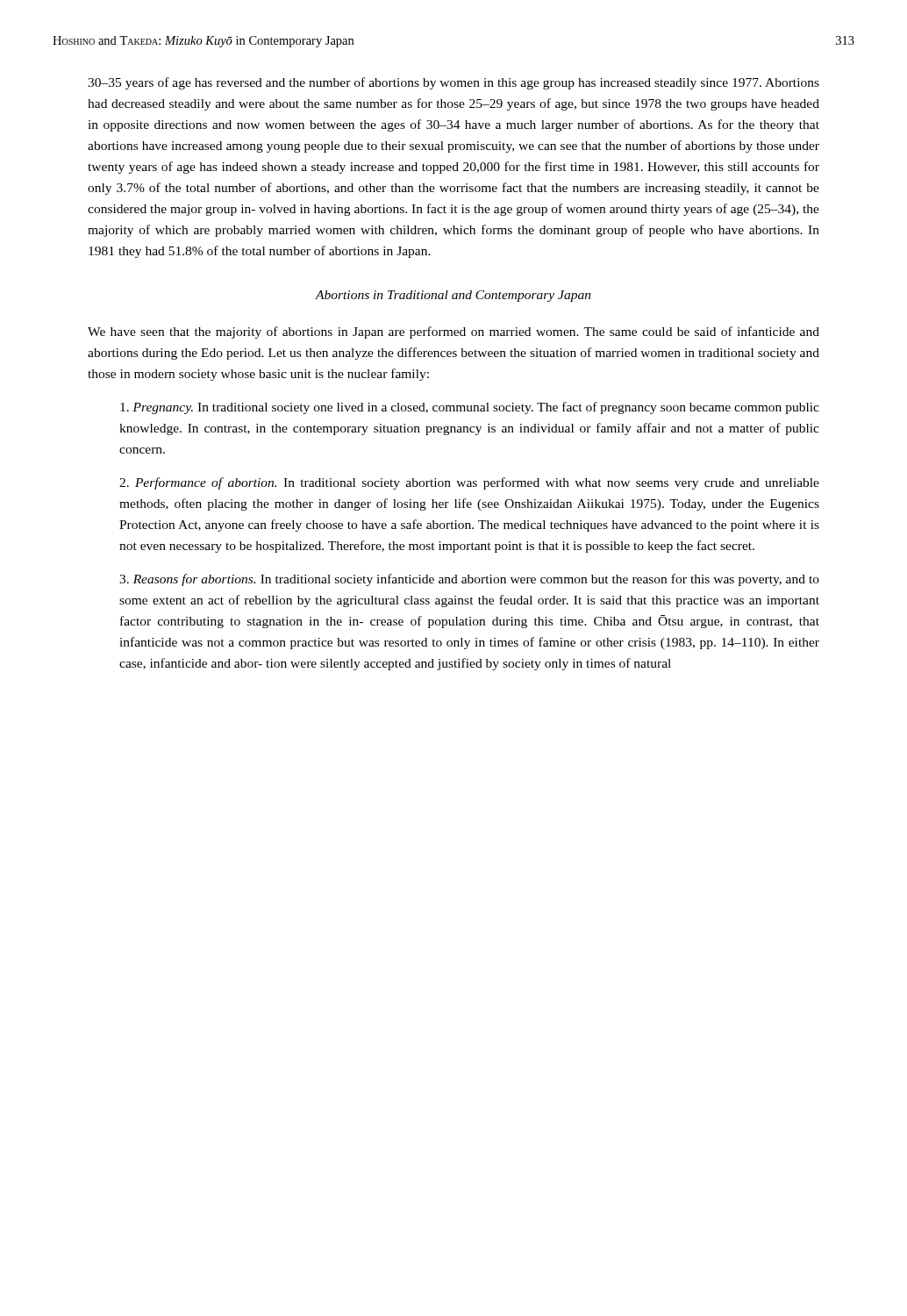
Task: Navigate to the region starting "30–35 years of age"
Action: point(454,166)
